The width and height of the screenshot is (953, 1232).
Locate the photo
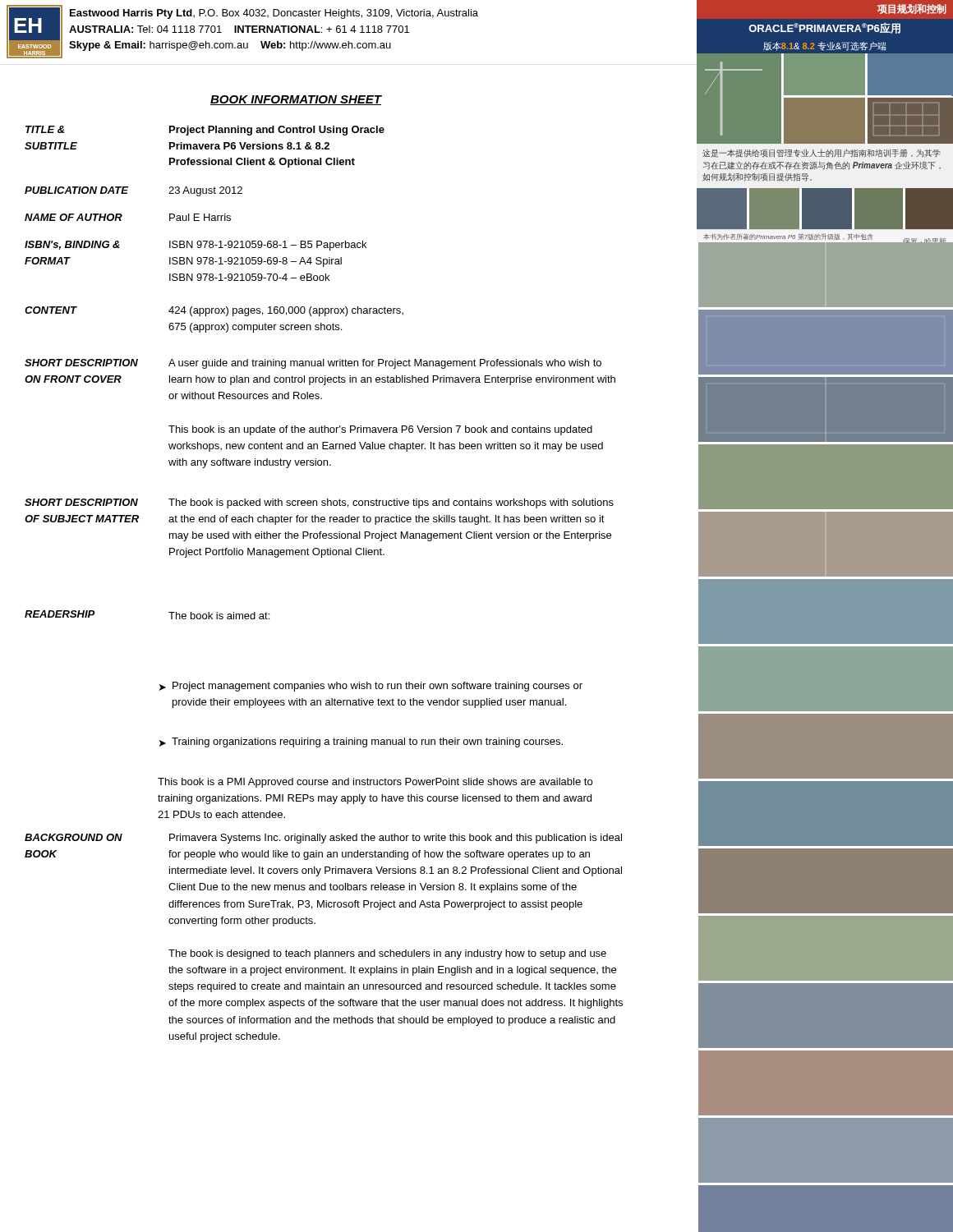[826, 737]
